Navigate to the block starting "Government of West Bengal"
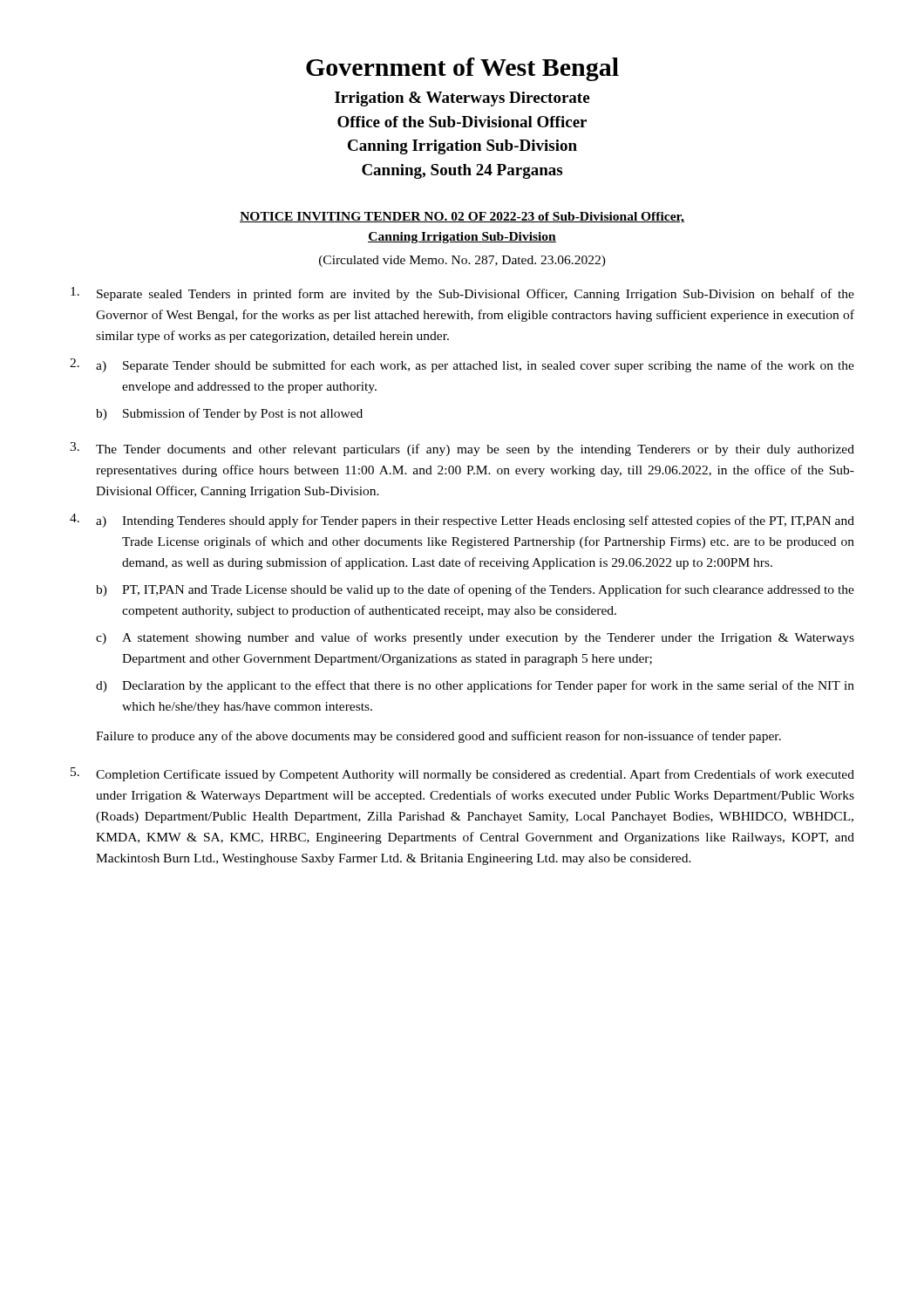The height and width of the screenshot is (1308, 924). click(462, 67)
